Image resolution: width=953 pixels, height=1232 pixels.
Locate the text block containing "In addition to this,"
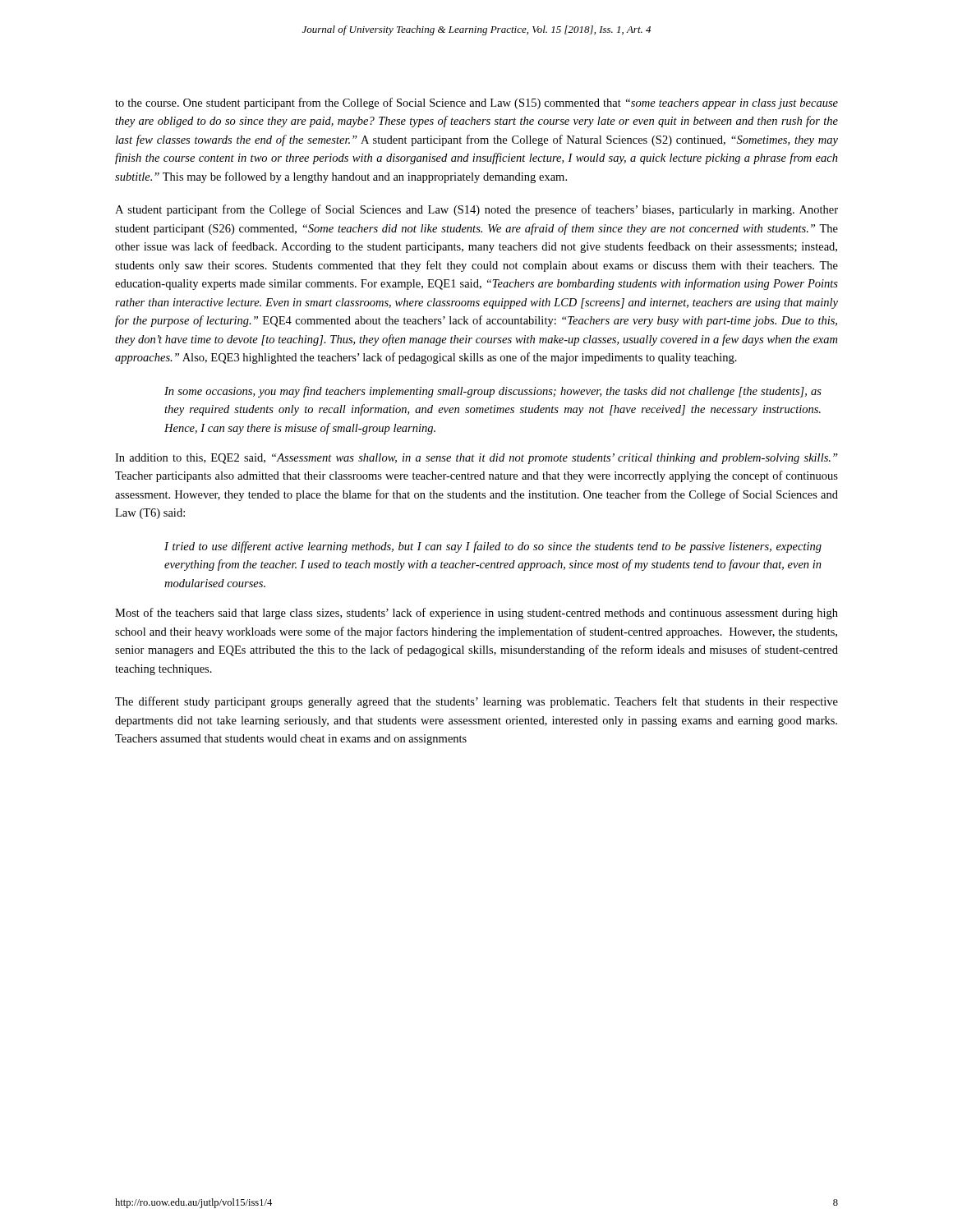[476, 485]
